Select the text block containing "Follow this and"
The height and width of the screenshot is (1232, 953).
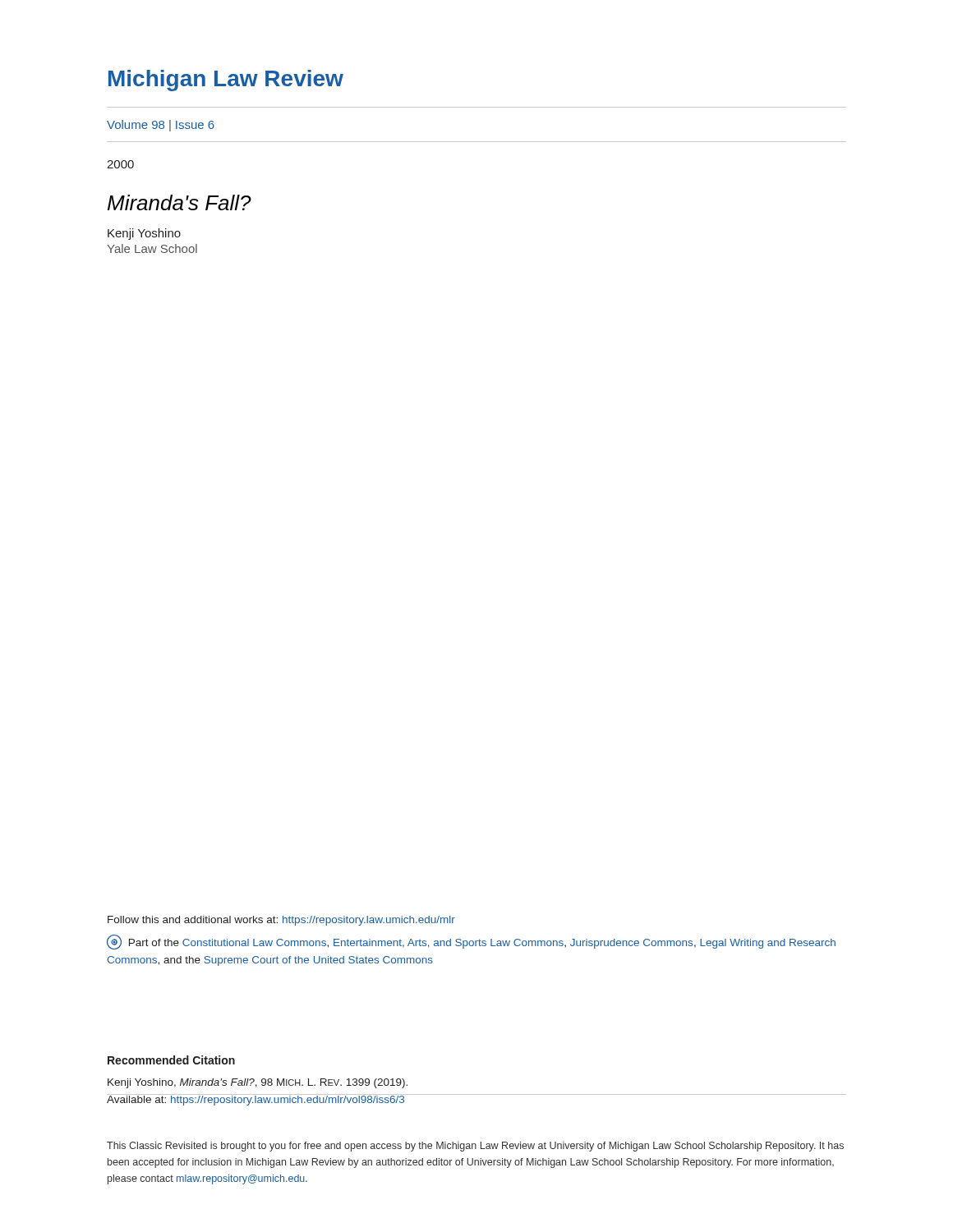point(281,919)
